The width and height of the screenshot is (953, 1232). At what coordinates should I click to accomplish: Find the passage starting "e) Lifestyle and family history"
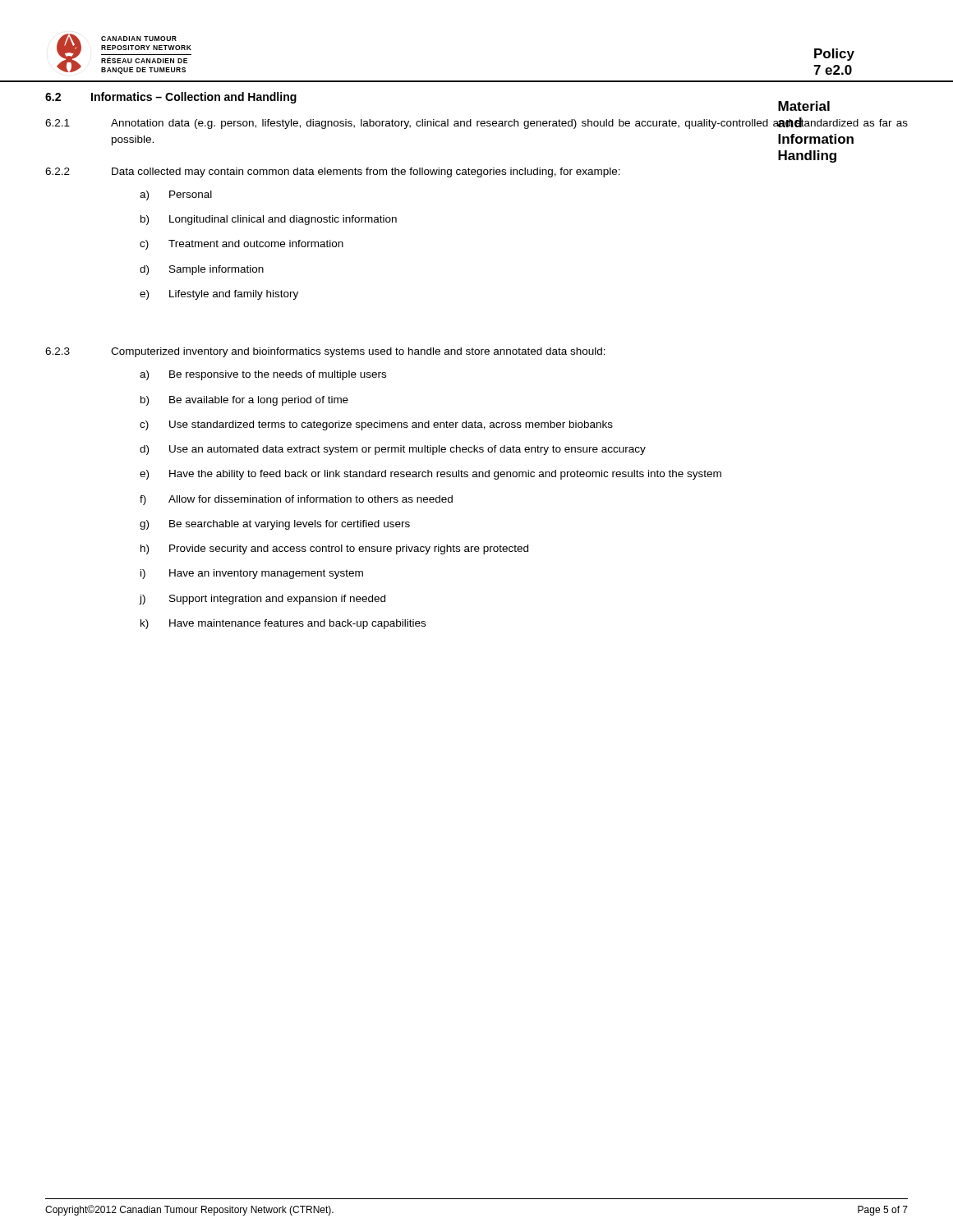[219, 295]
